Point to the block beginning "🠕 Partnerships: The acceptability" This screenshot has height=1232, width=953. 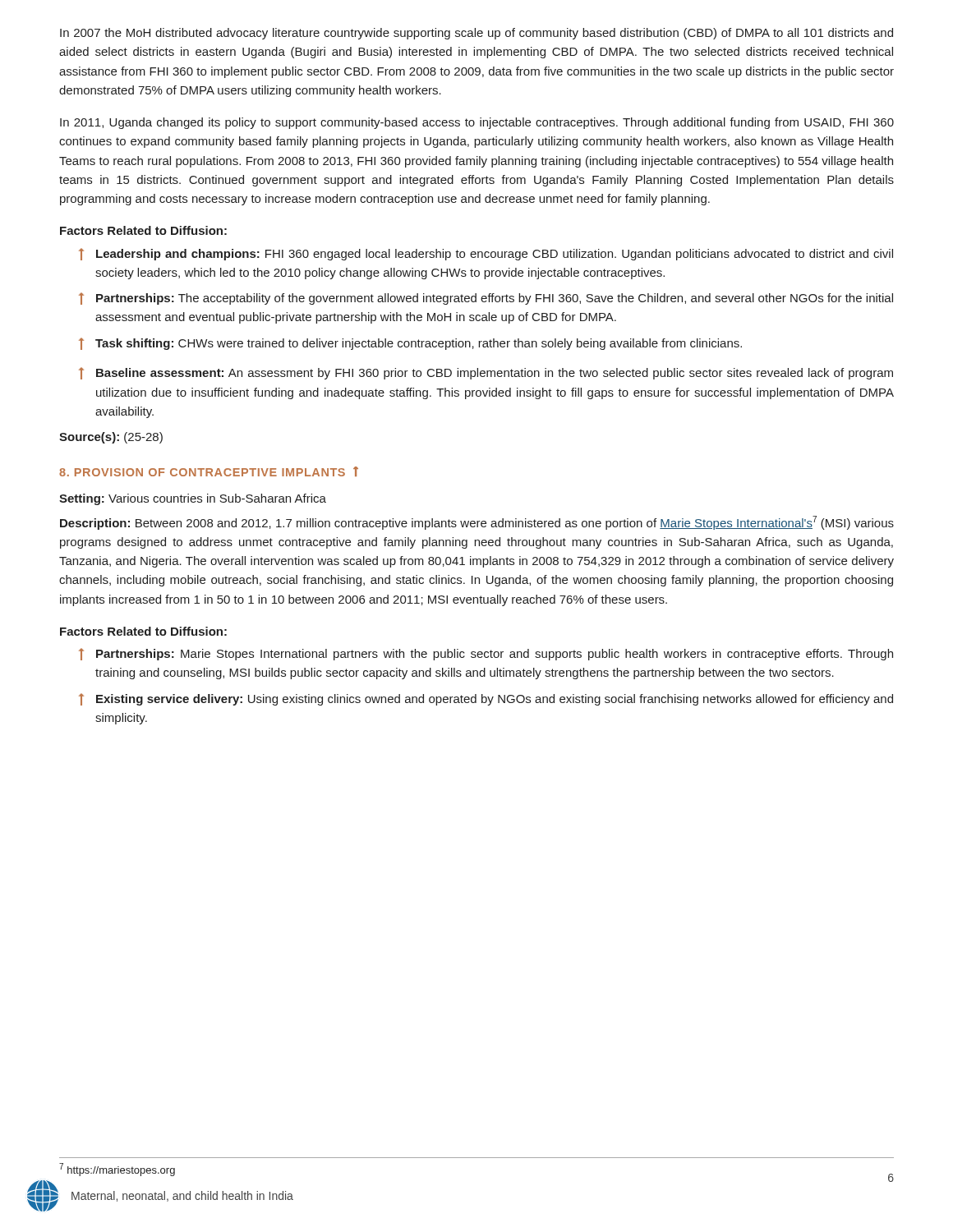[x=484, y=307]
